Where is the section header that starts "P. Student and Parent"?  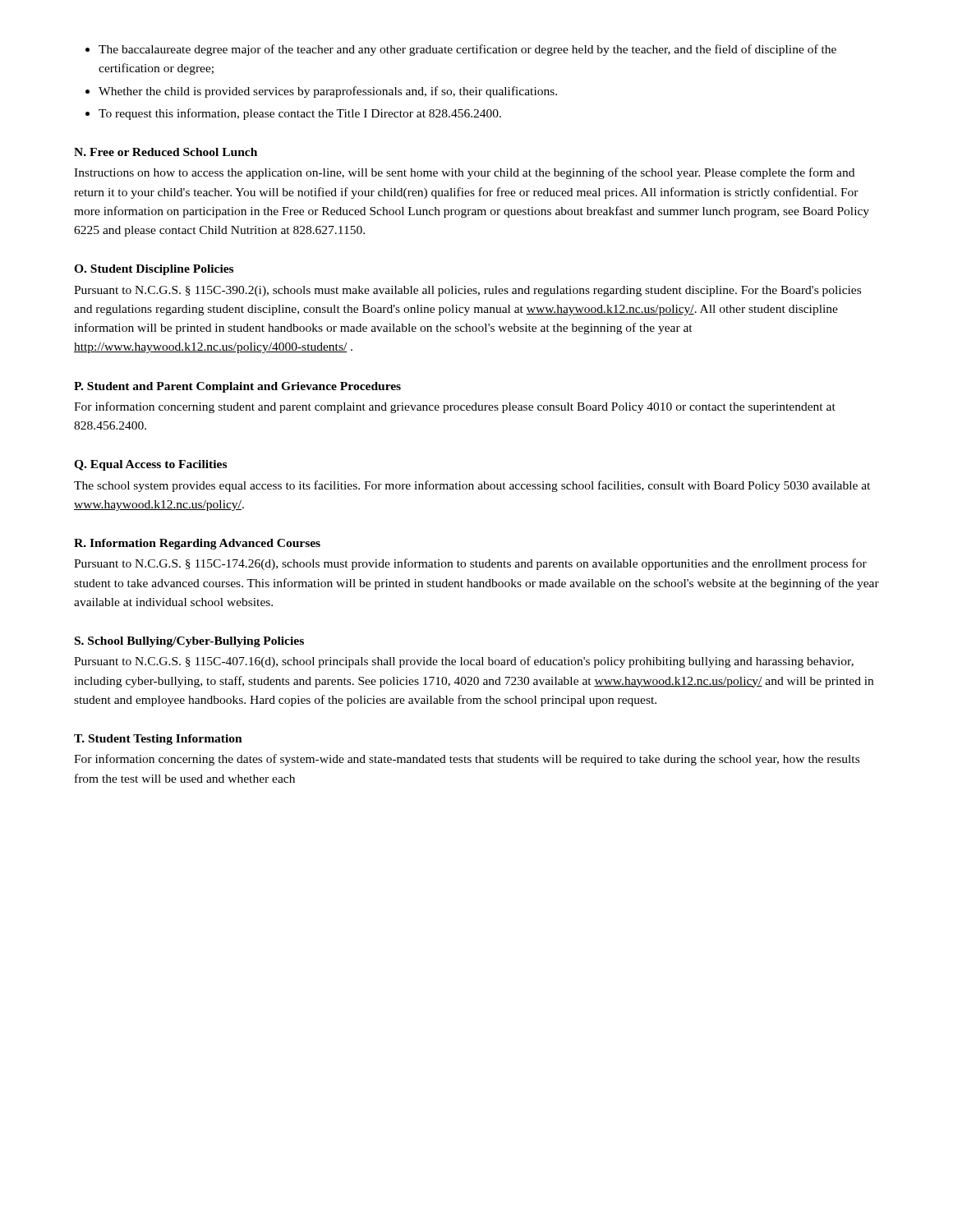[237, 385]
